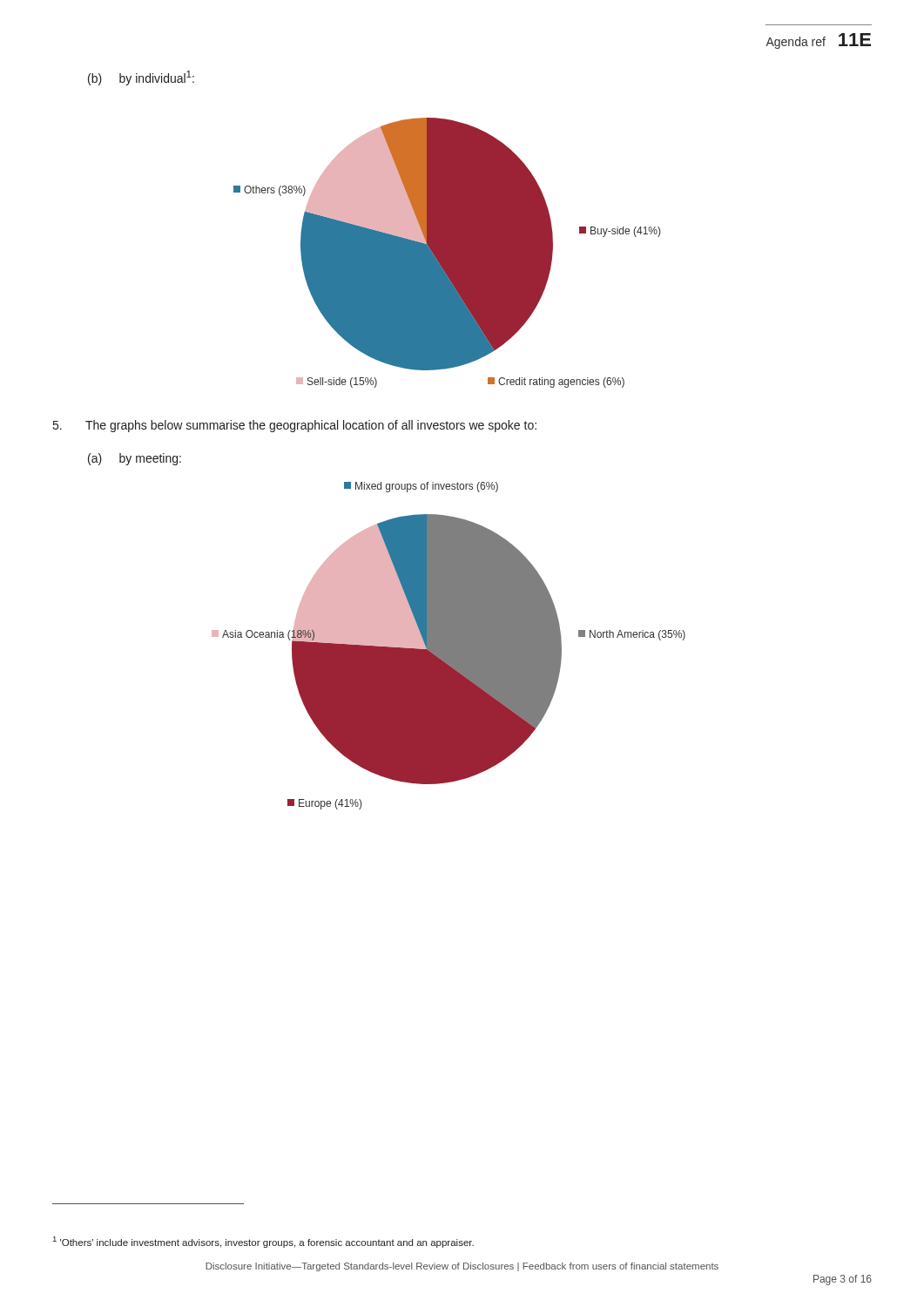Locate the region starting "1 'Others' include investment advisors, investor groups,"

pos(263,1241)
